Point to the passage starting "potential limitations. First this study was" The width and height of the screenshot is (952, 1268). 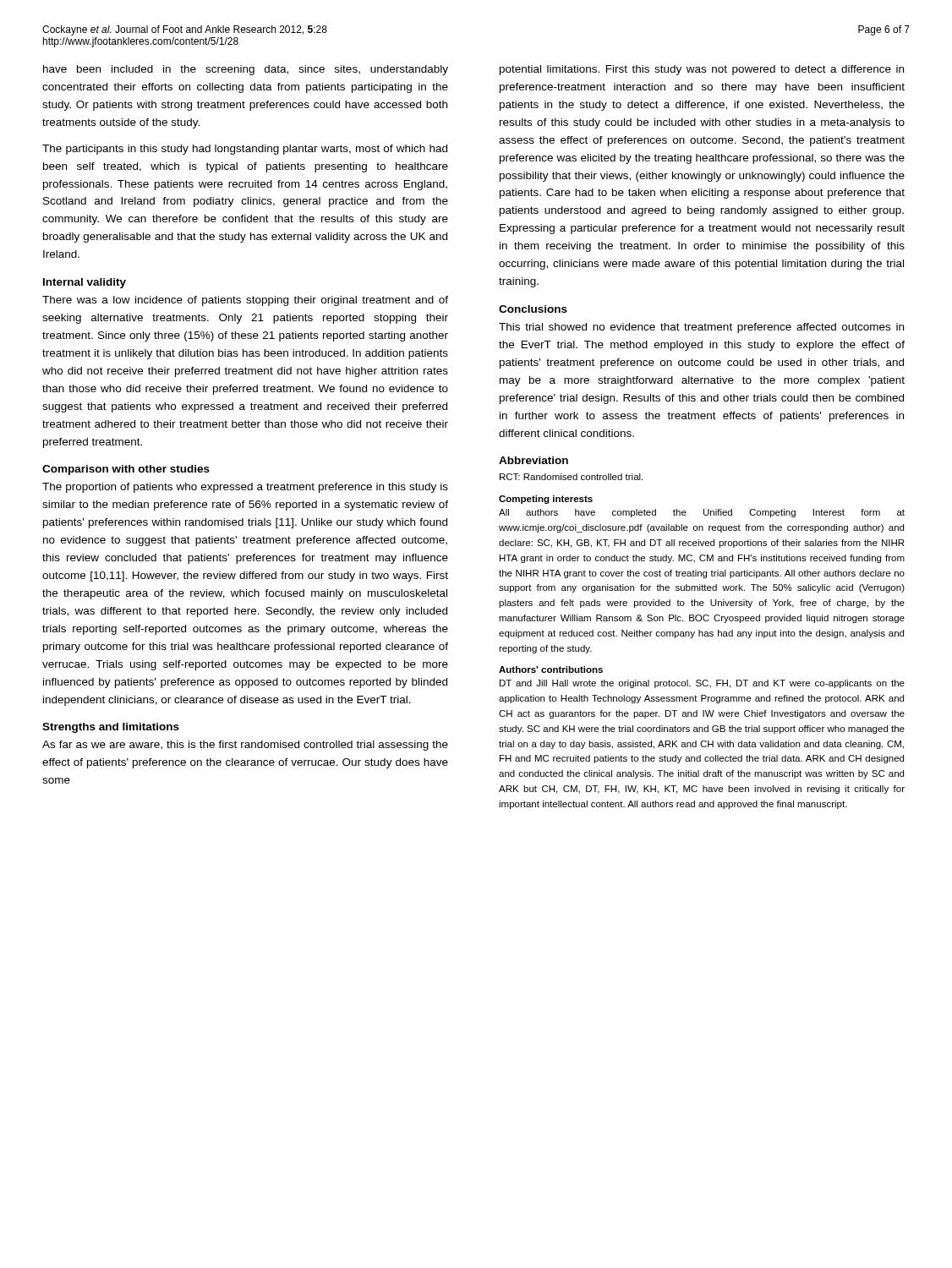point(702,176)
